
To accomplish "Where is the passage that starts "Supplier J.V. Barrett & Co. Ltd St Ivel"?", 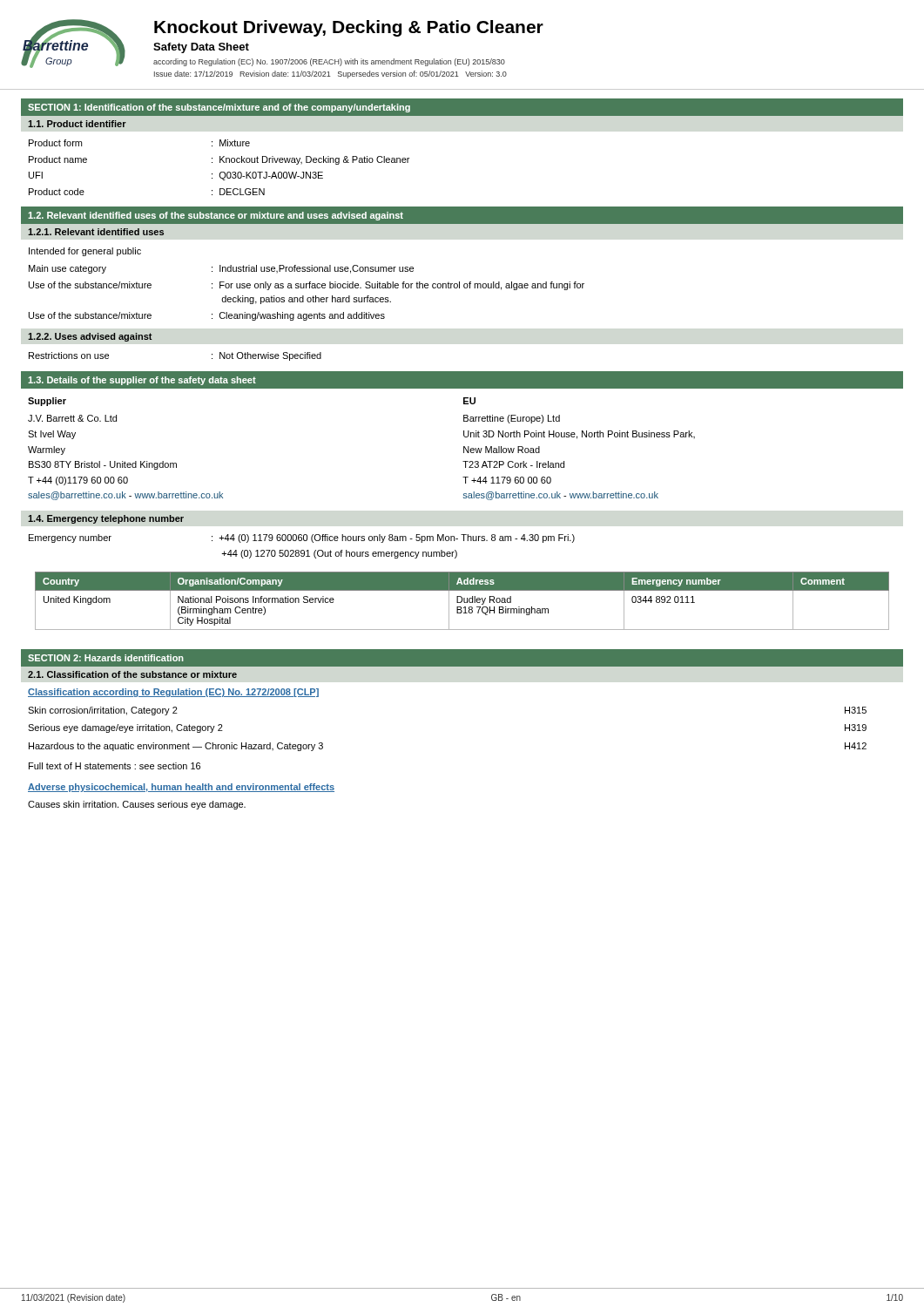I will 462,449.
